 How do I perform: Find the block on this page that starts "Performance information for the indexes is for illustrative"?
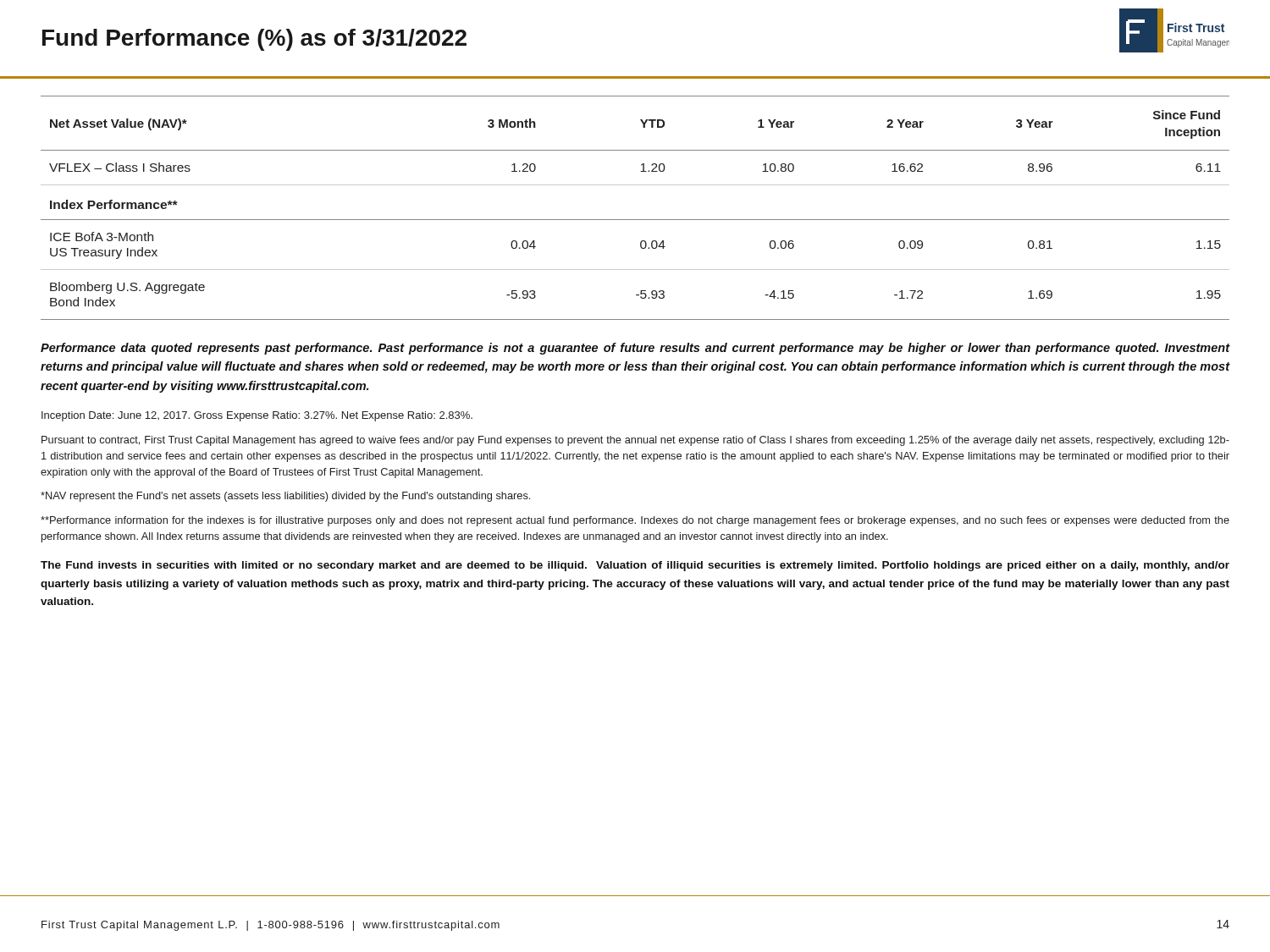point(635,528)
